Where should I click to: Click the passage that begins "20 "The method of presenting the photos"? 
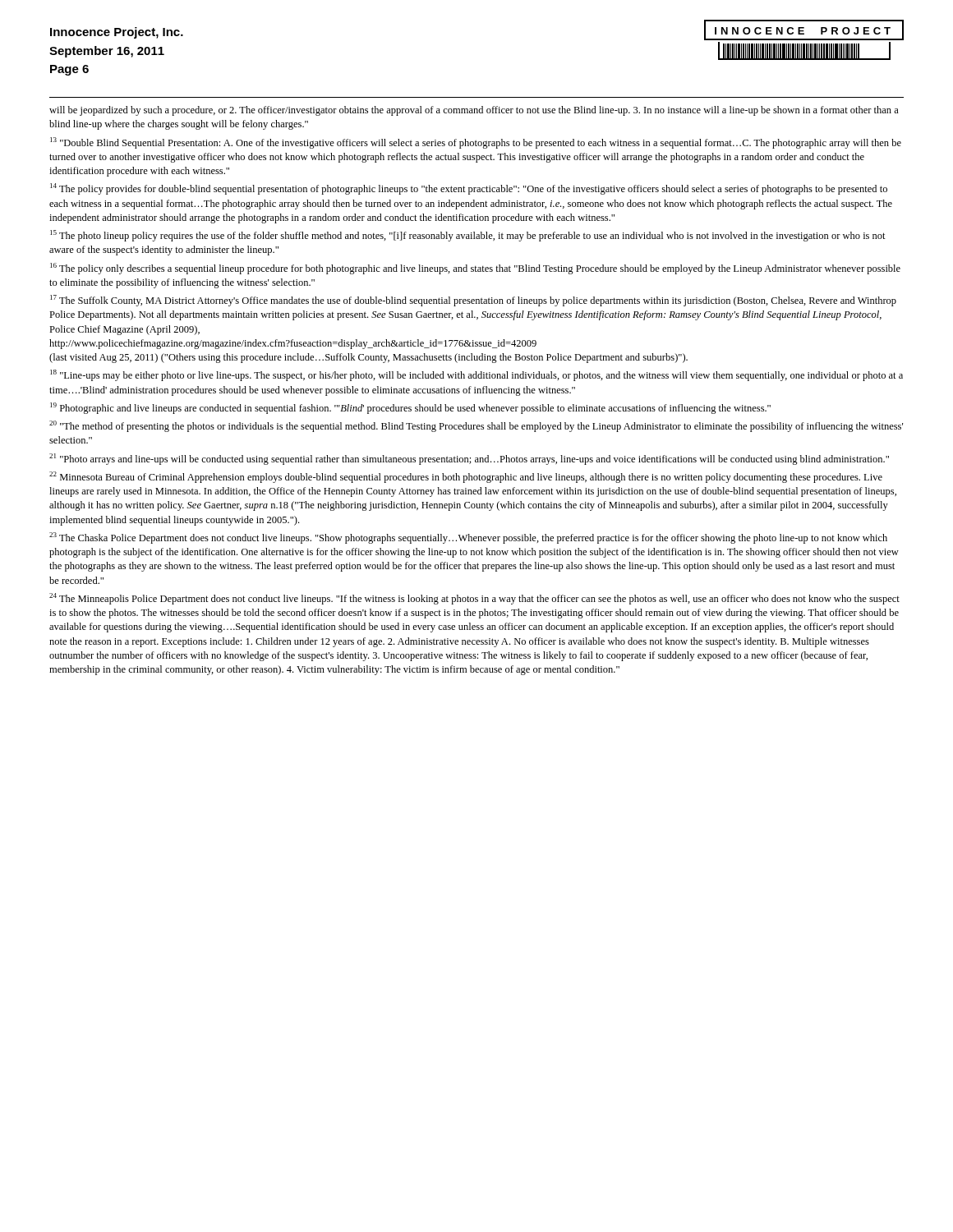[x=476, y=434]
